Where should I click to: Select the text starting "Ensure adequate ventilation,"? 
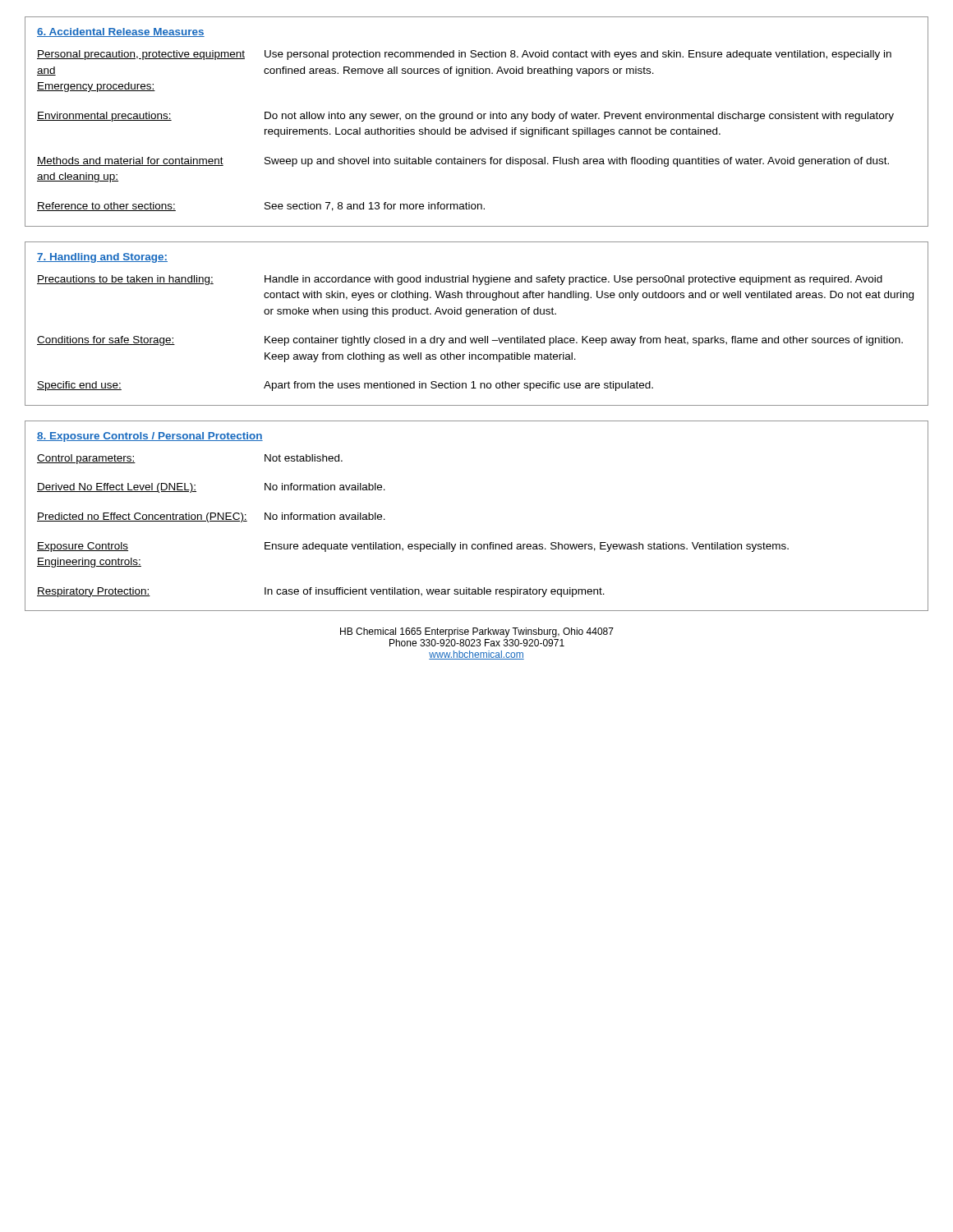tap(527, 545)
